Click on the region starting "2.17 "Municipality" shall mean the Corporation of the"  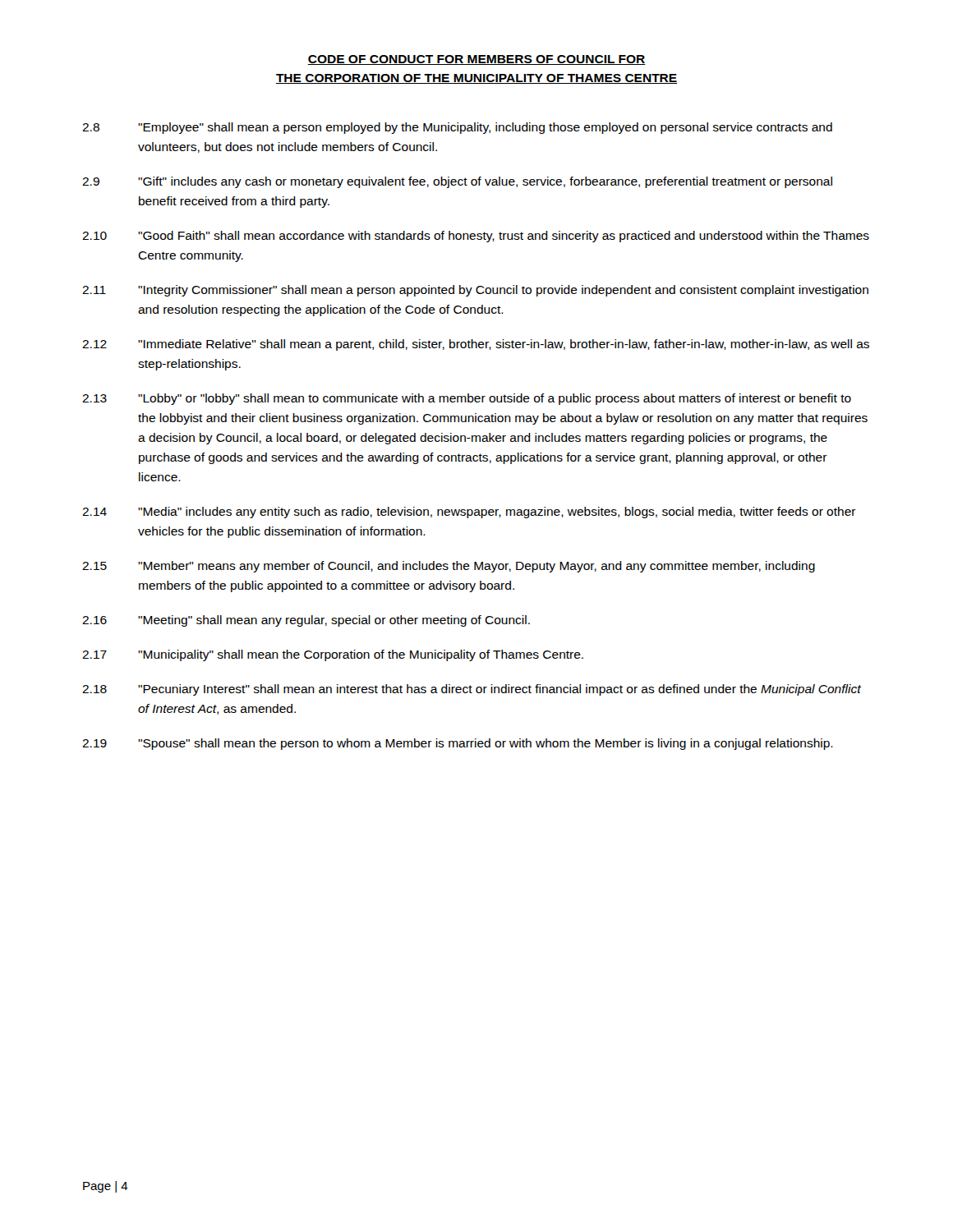tap(476, 654)
